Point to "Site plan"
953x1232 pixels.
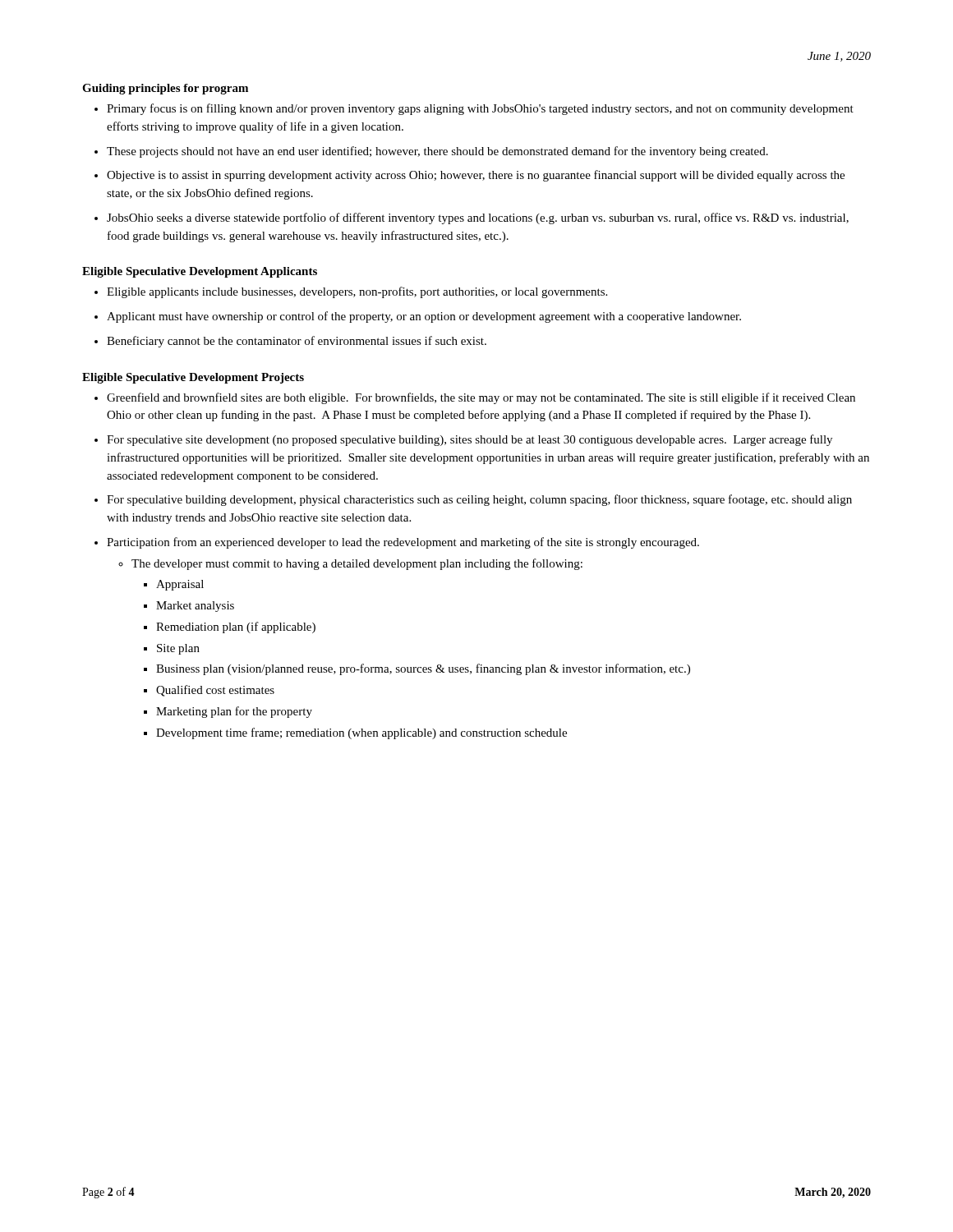click(178, 648)
